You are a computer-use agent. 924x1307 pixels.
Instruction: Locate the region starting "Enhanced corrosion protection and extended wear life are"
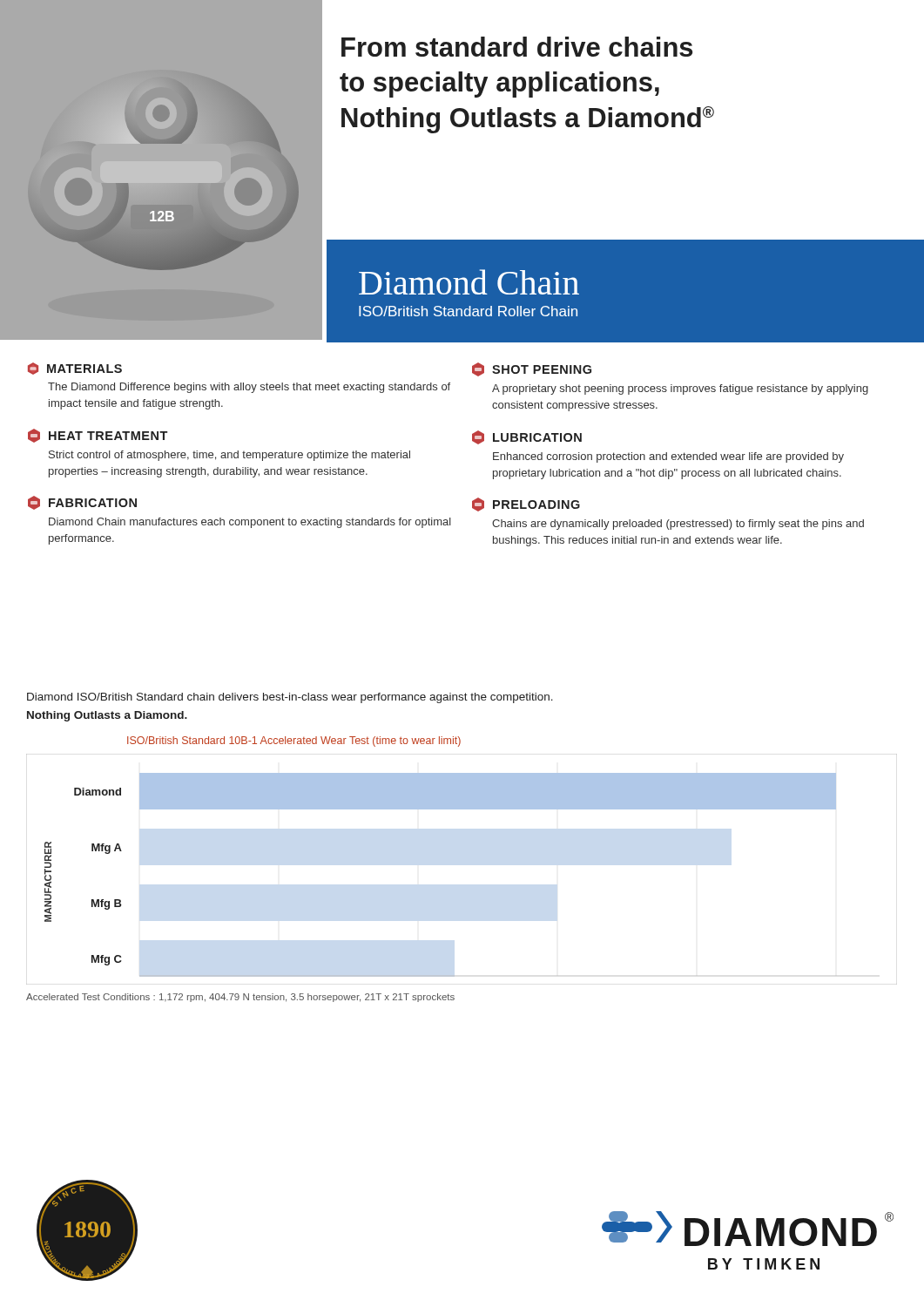(668, 464)
